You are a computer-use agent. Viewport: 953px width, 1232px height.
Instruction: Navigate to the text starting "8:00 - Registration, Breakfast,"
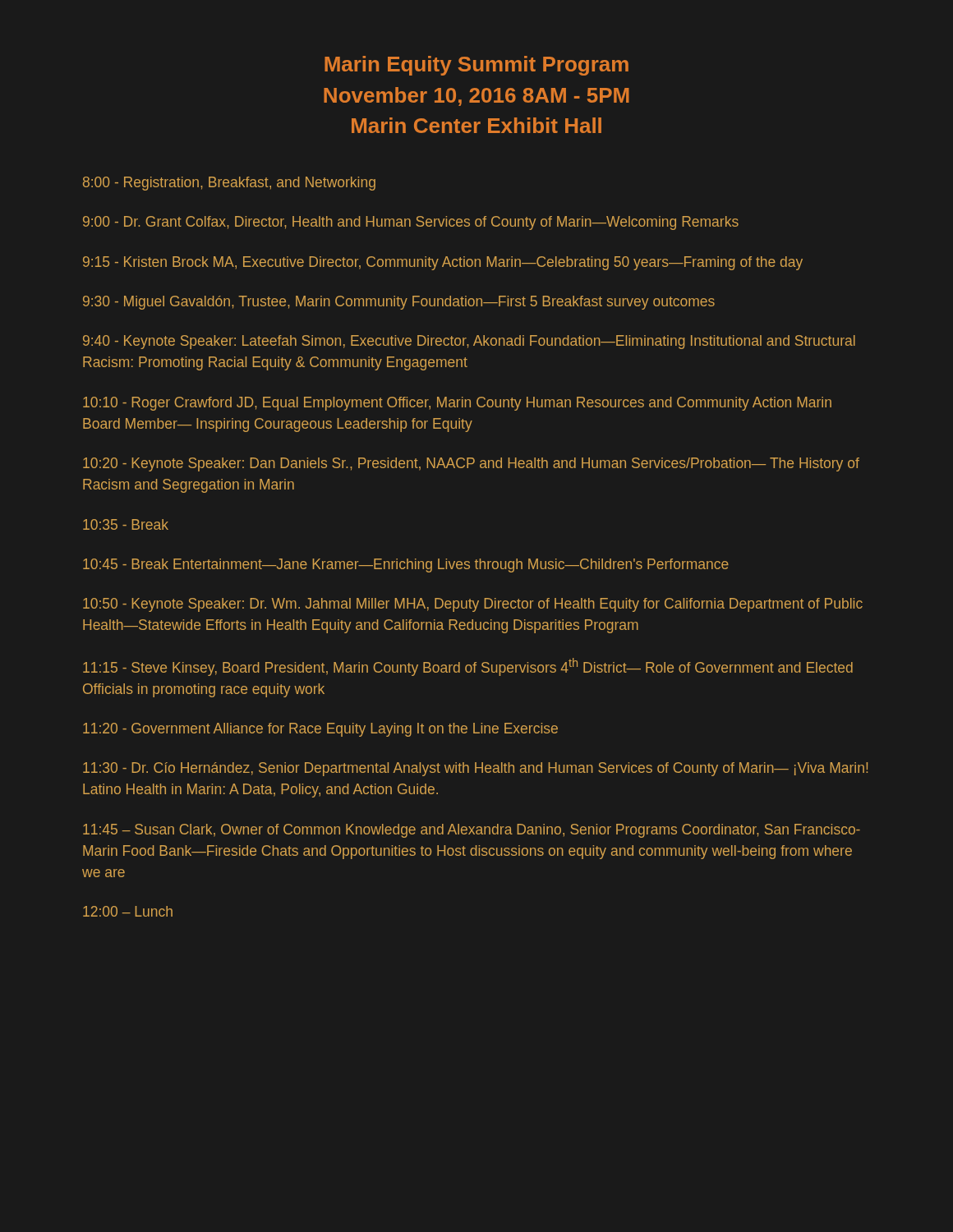click(x=229, y=182)
